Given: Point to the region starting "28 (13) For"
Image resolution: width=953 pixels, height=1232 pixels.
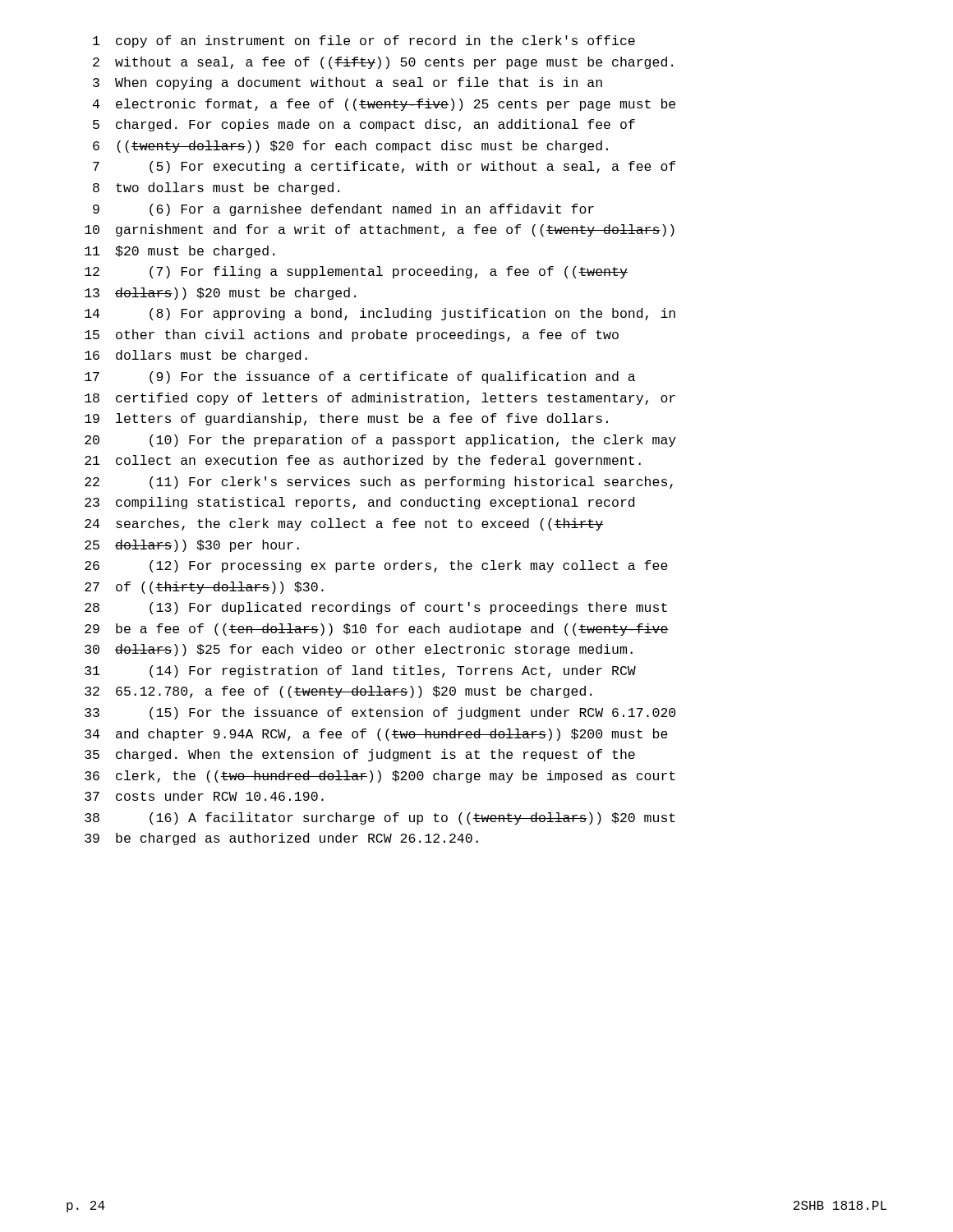Looking at the screenshot, I should point(367,609).
